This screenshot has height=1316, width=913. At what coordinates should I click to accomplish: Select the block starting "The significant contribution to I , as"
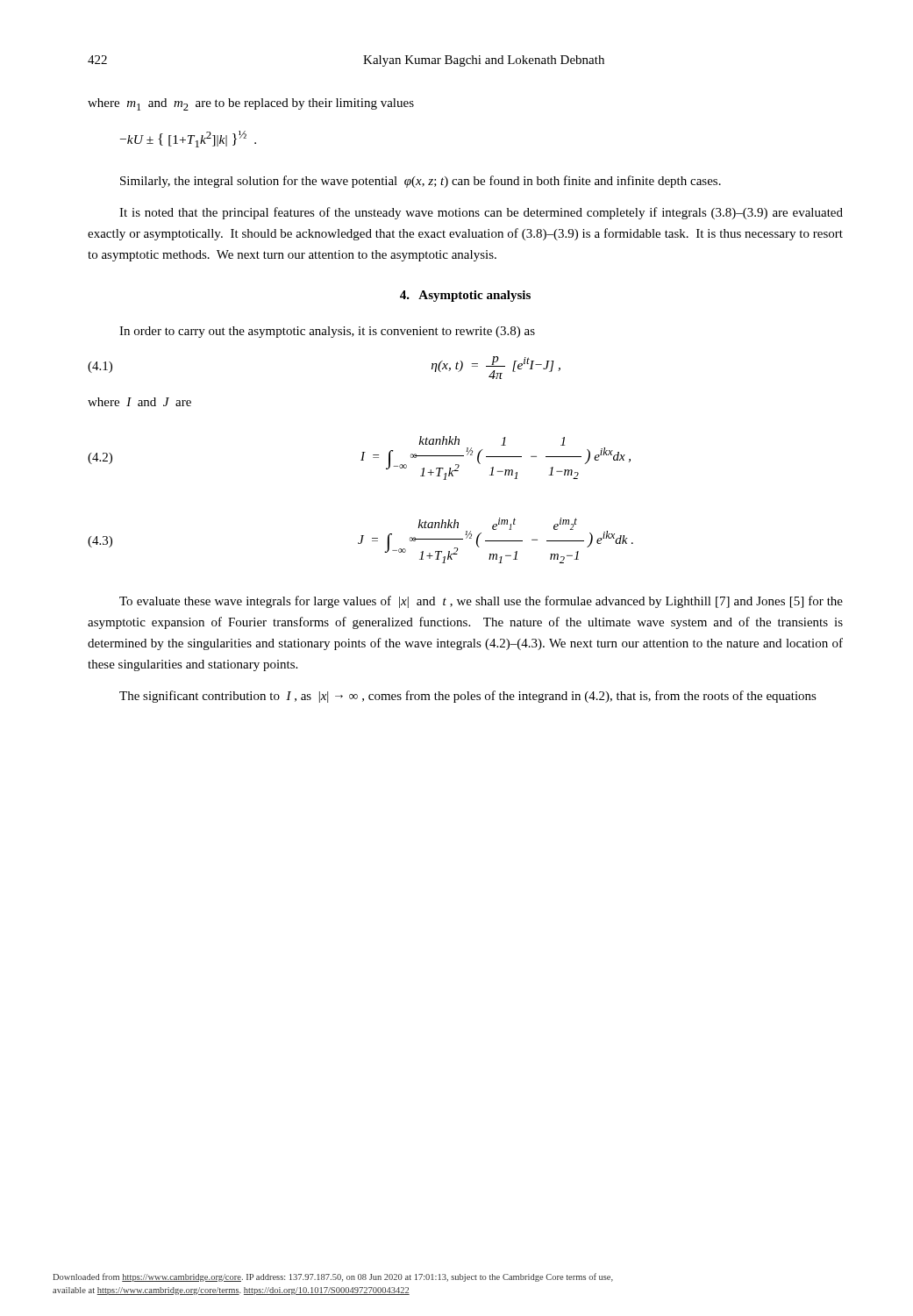(468, 695)
